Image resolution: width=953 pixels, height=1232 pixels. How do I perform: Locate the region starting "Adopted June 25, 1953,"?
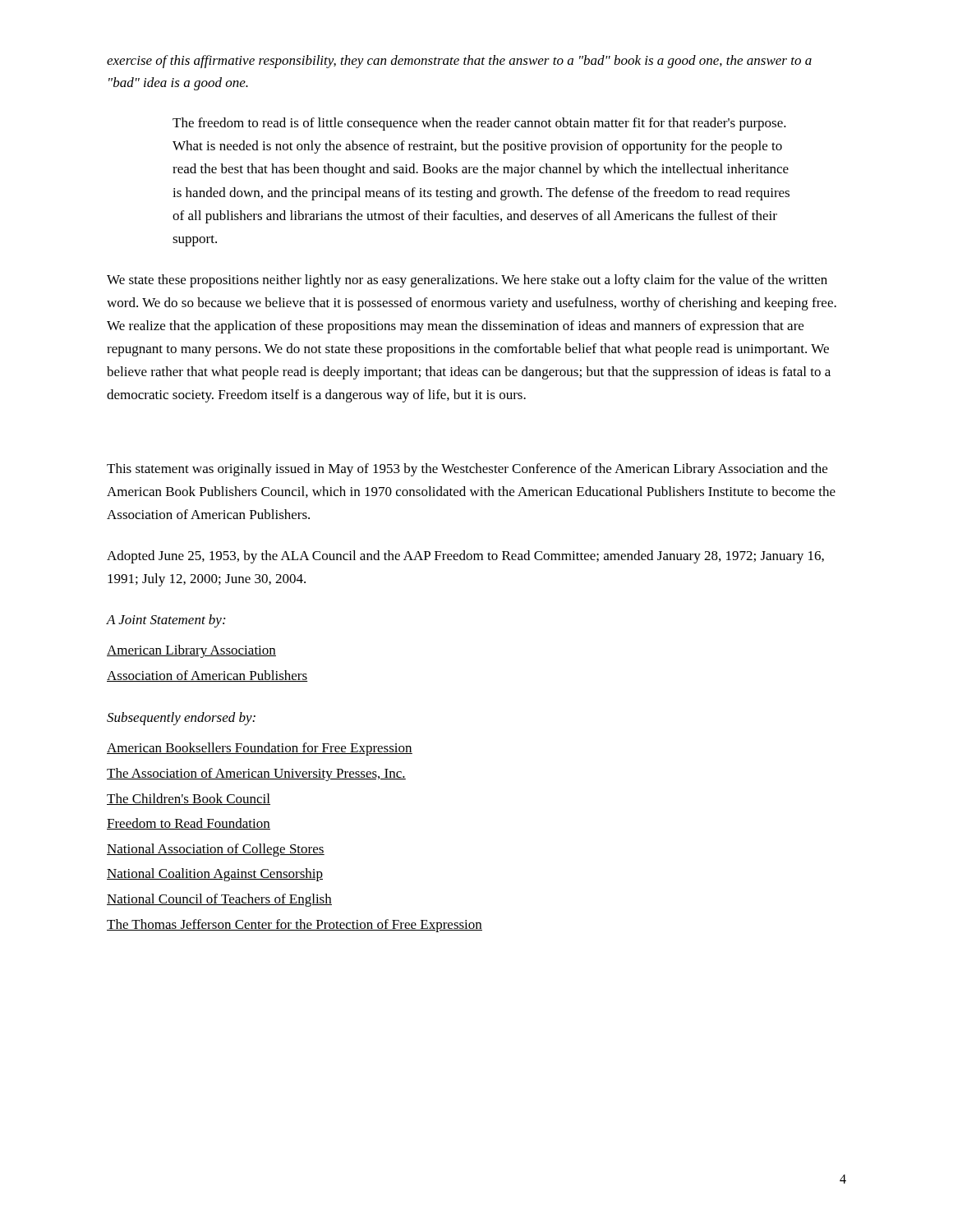click(466, 567)
